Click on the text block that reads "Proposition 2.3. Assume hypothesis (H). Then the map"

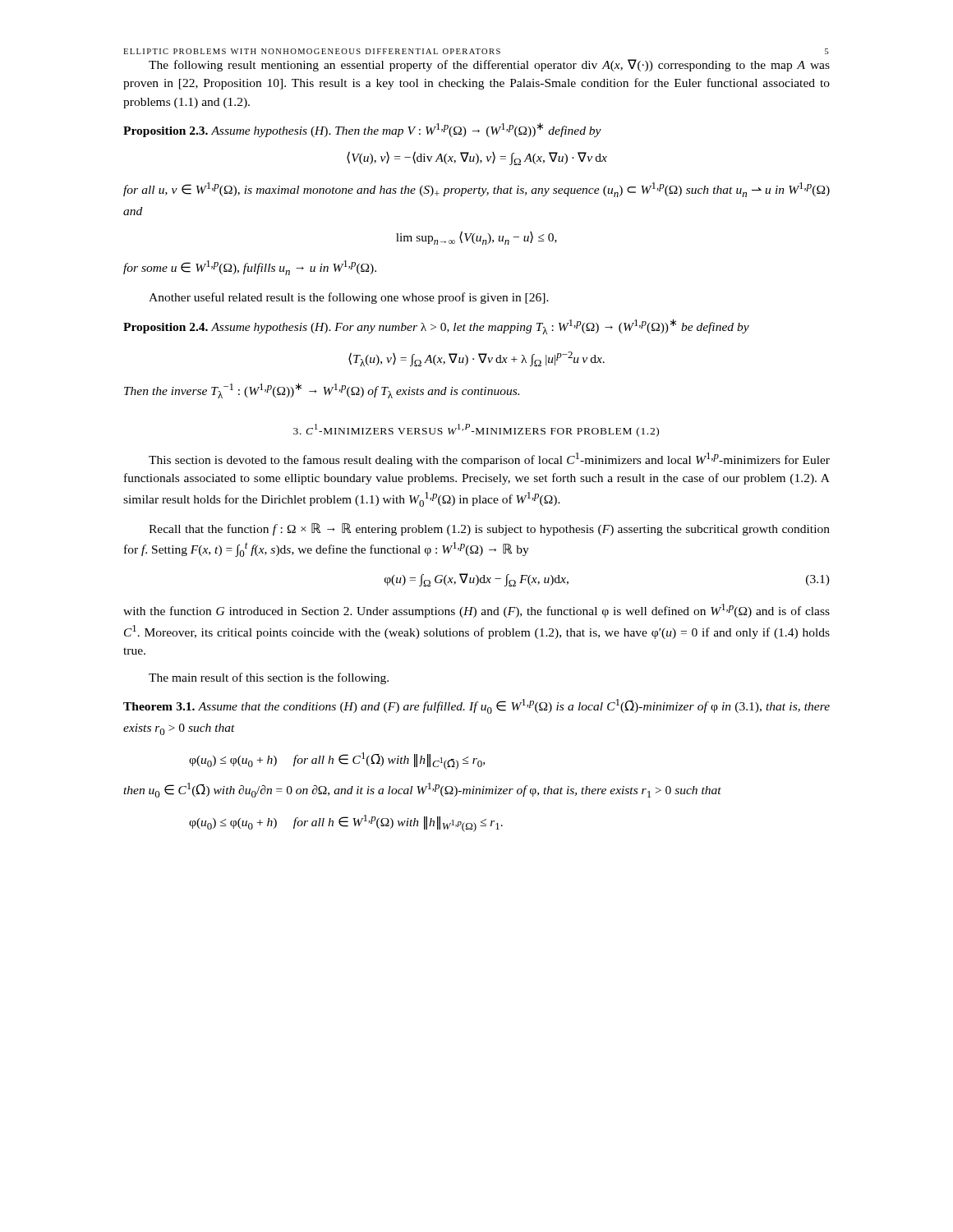coord(476,130)
